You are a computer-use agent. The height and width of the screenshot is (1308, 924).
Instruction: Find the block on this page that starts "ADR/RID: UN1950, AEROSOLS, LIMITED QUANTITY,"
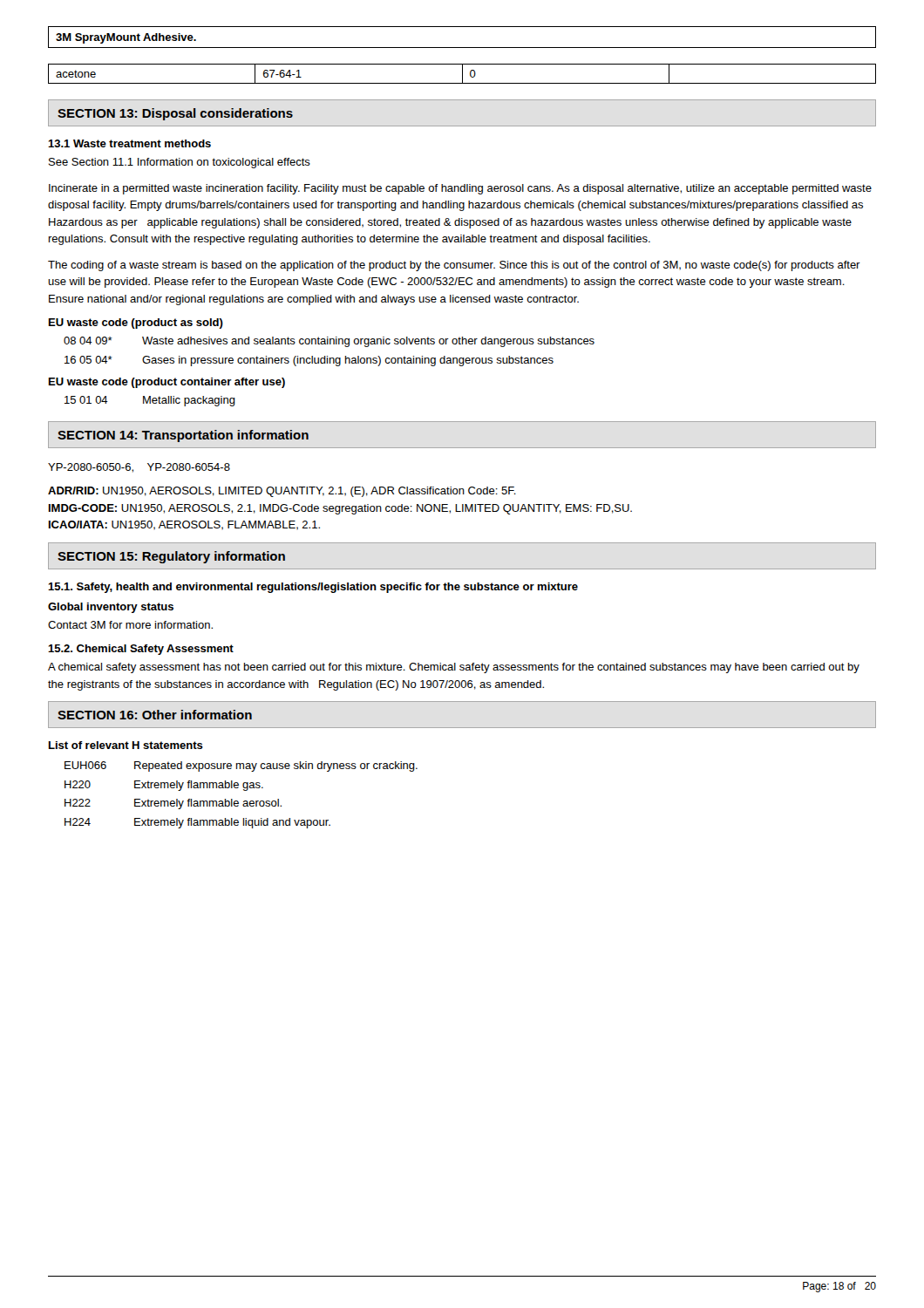[340, 508]
